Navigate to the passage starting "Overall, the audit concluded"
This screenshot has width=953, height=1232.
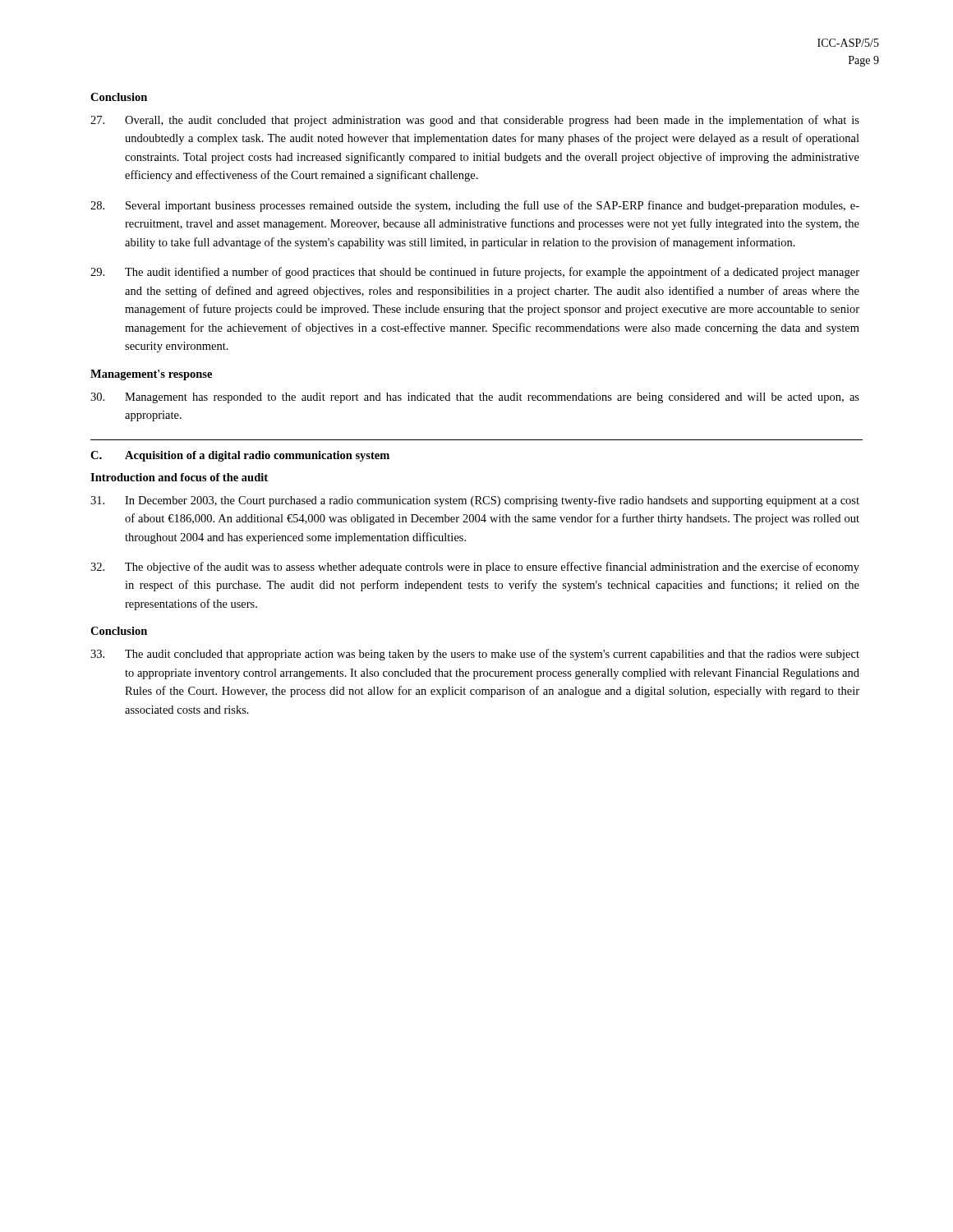(x=475, y=148)
